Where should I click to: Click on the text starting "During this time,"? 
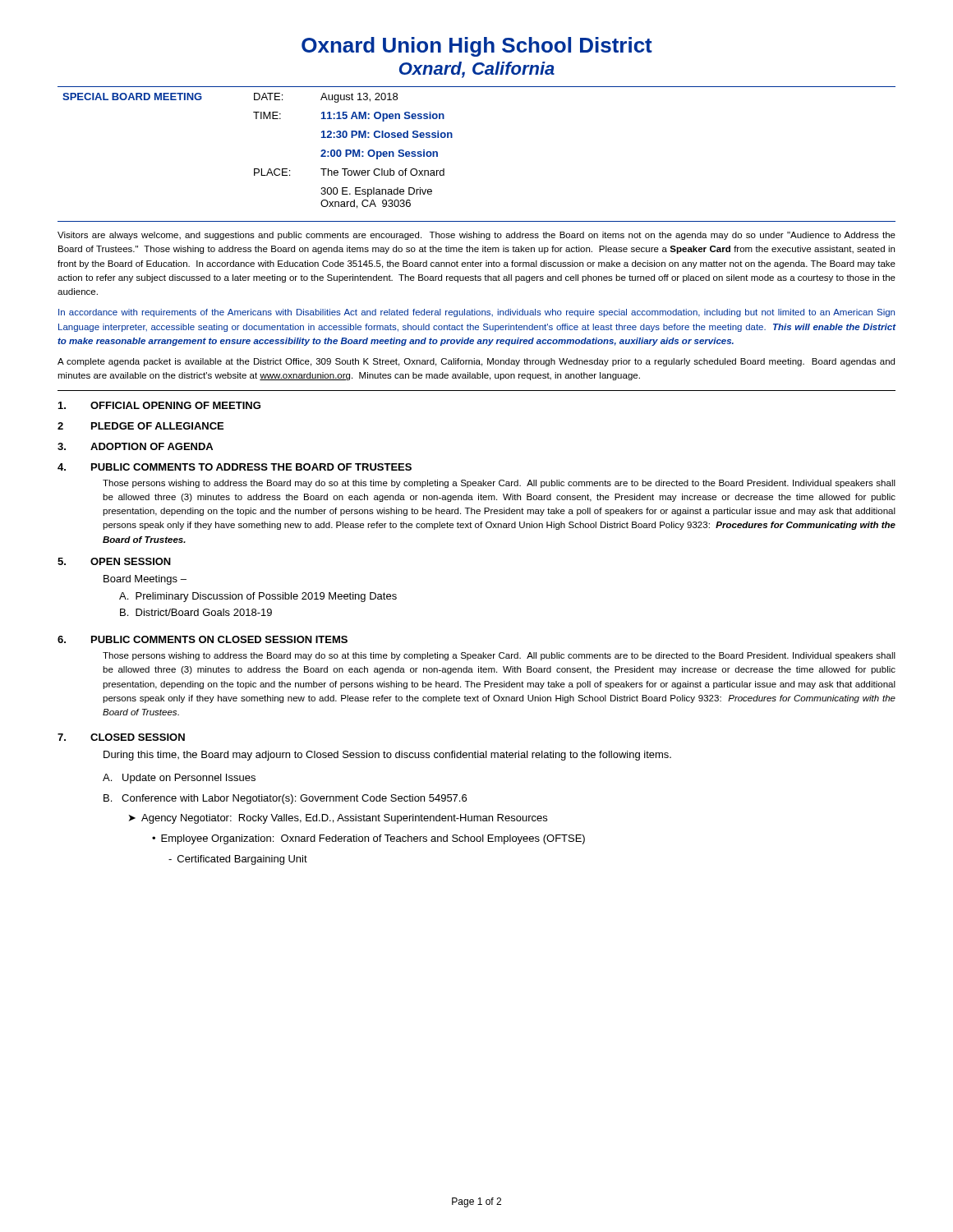(387, 755)
